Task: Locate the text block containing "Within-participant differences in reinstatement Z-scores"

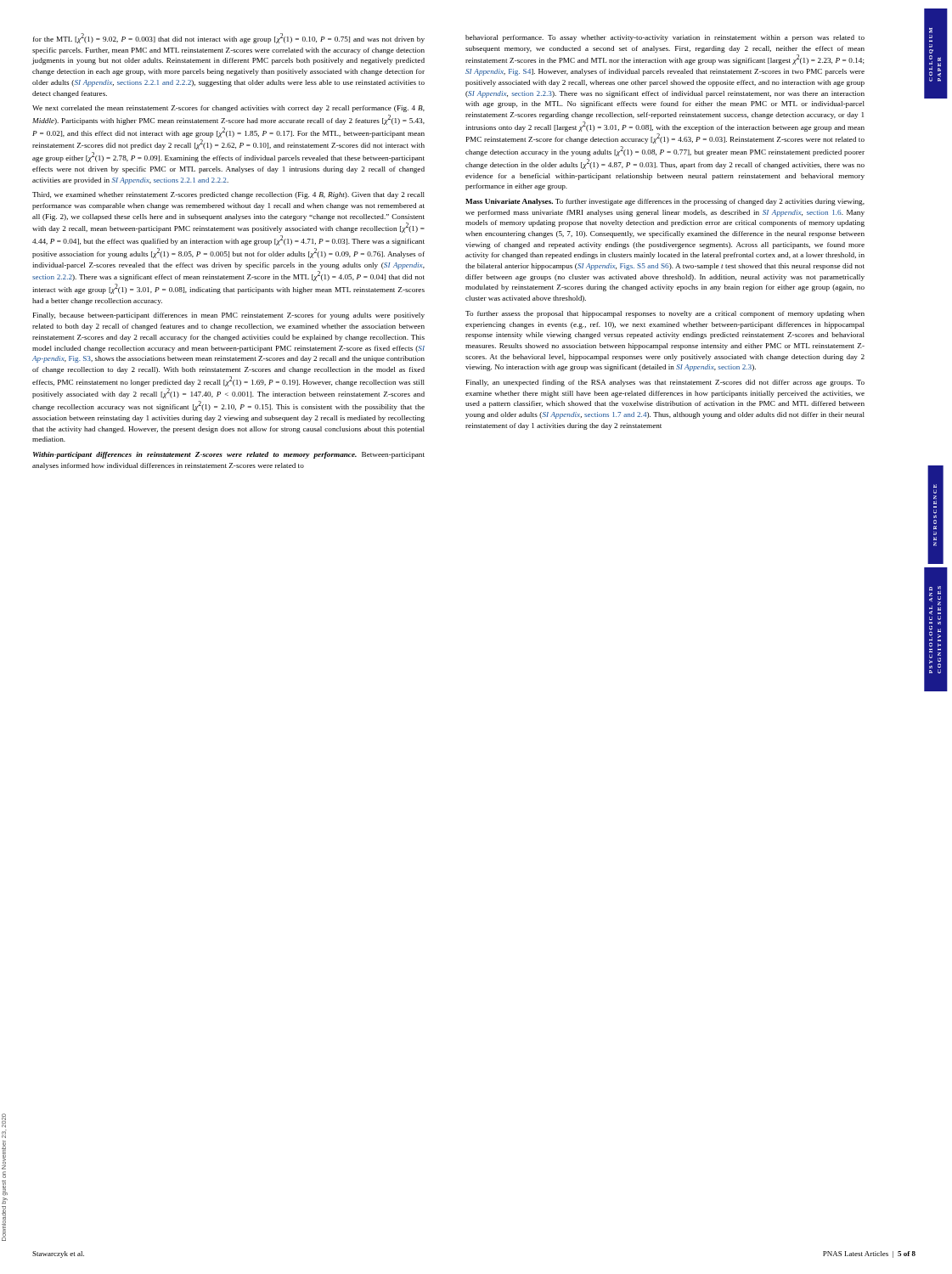Action: pos(228,460)
